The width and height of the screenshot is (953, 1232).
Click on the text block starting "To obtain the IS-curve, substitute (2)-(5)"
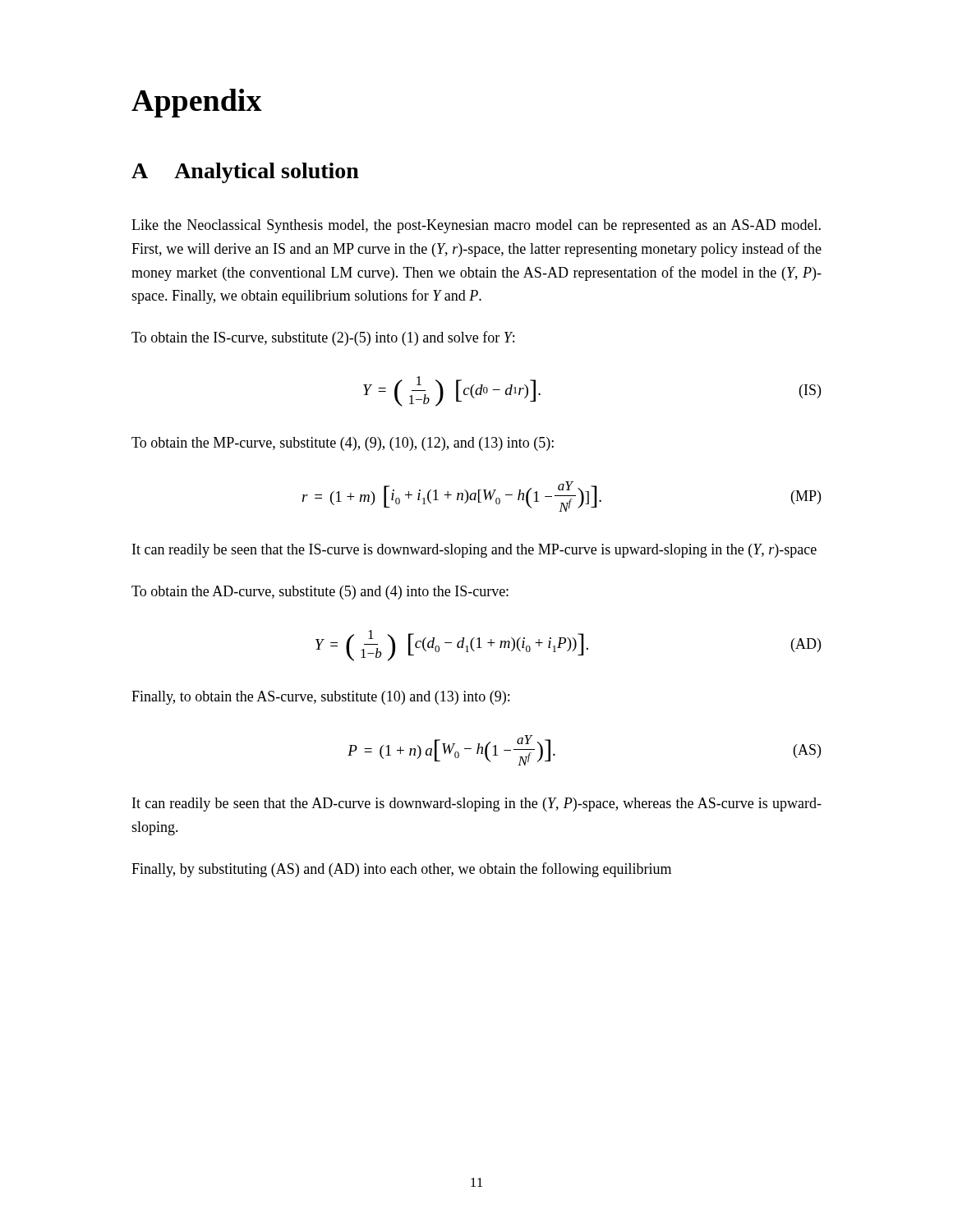pyautogui.click(x=324, y=338)
